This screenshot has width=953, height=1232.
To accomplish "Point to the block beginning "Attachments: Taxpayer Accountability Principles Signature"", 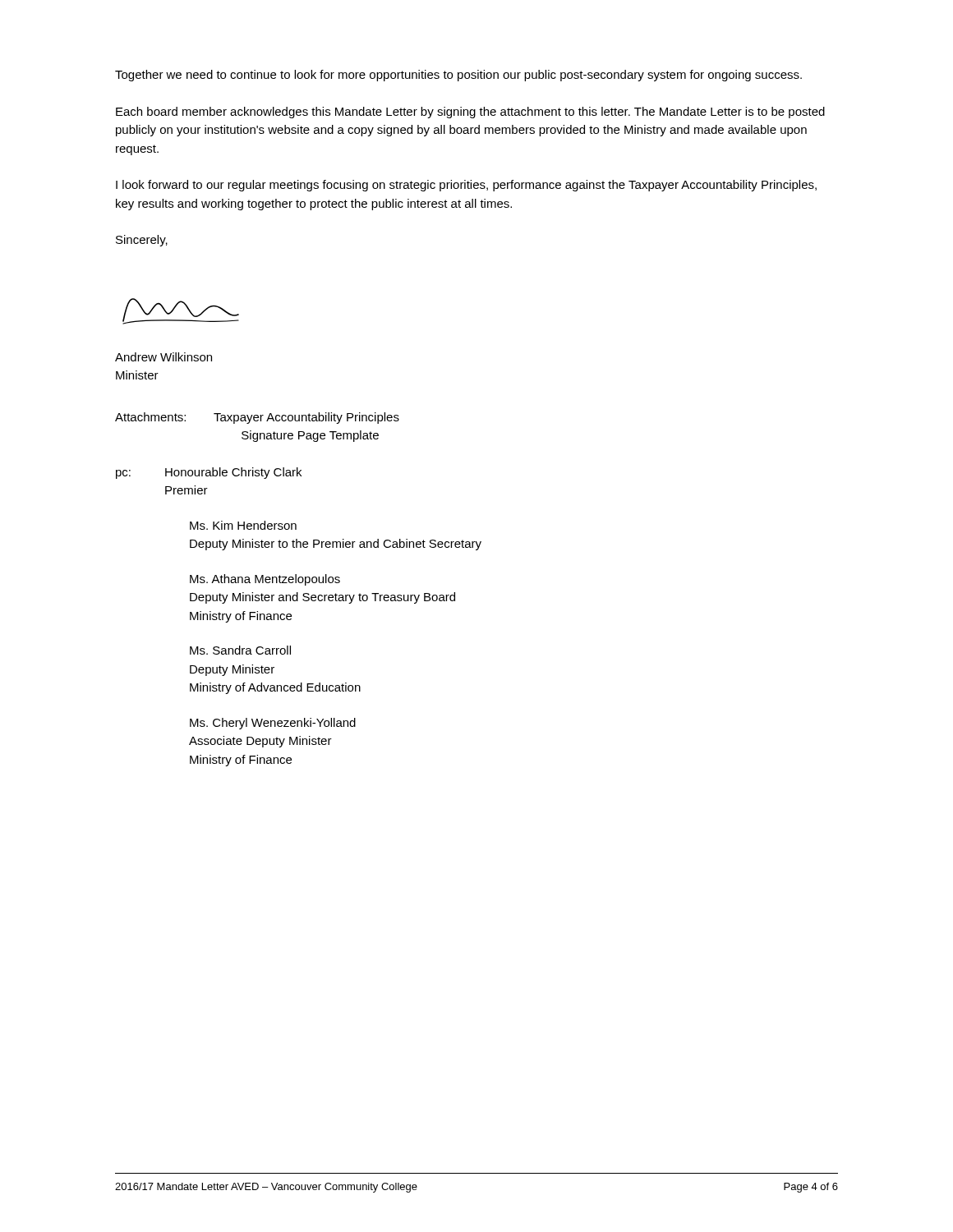I will pos(257,418).
